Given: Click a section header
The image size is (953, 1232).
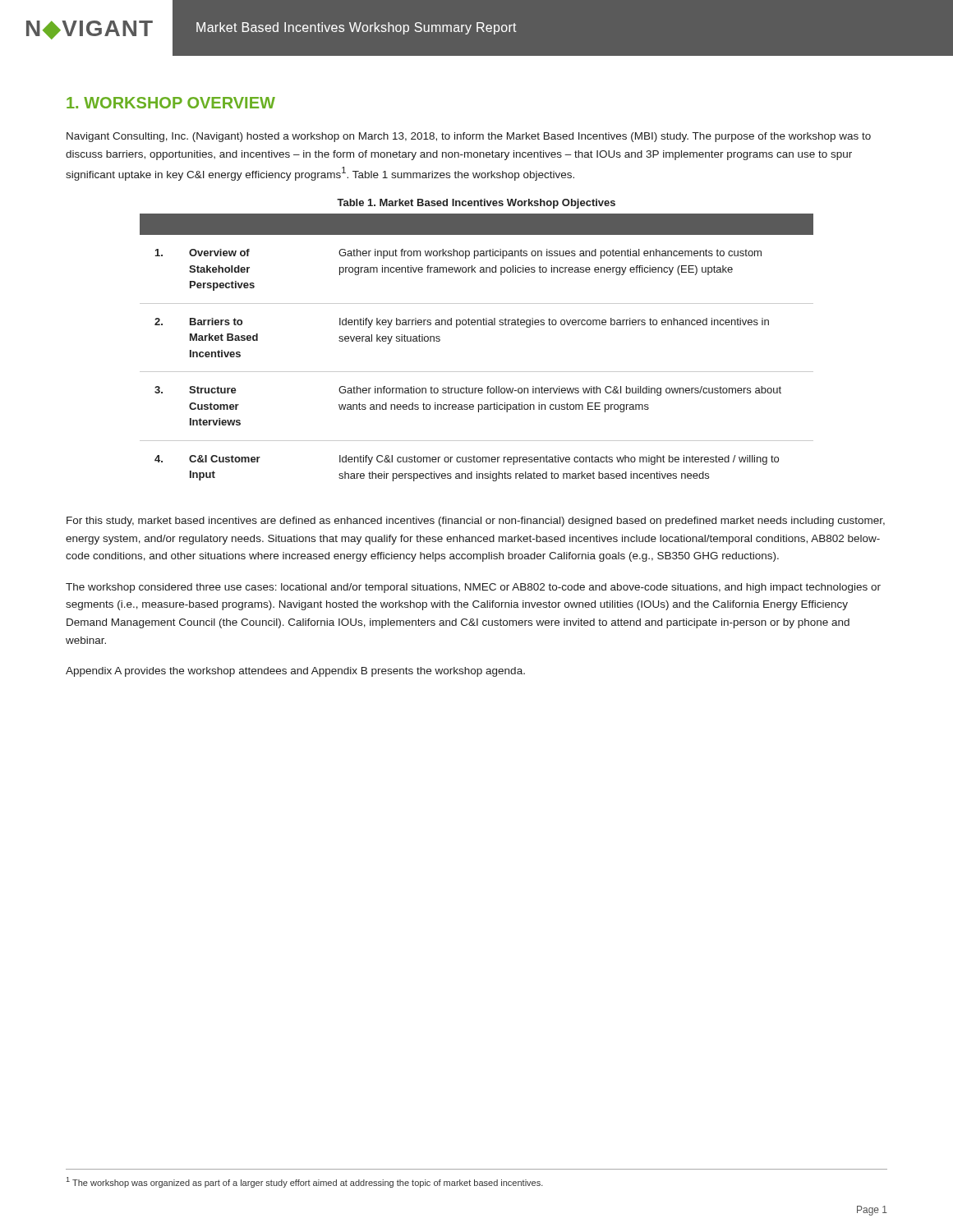Looking at the screenshot, I should pyautogui.click(x=170, y=103).
